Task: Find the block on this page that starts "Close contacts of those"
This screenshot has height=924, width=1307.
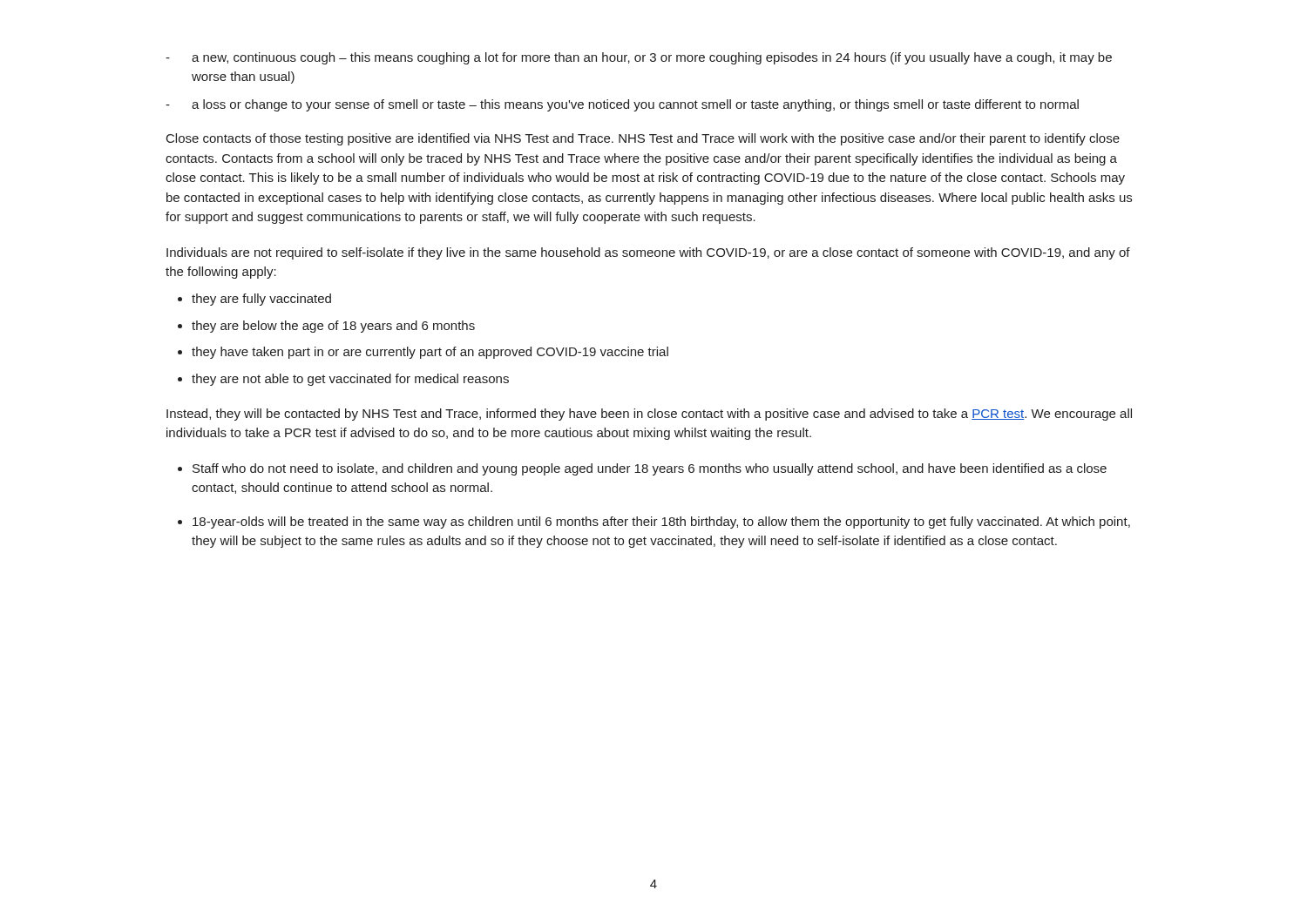Action: pos(649,177)
